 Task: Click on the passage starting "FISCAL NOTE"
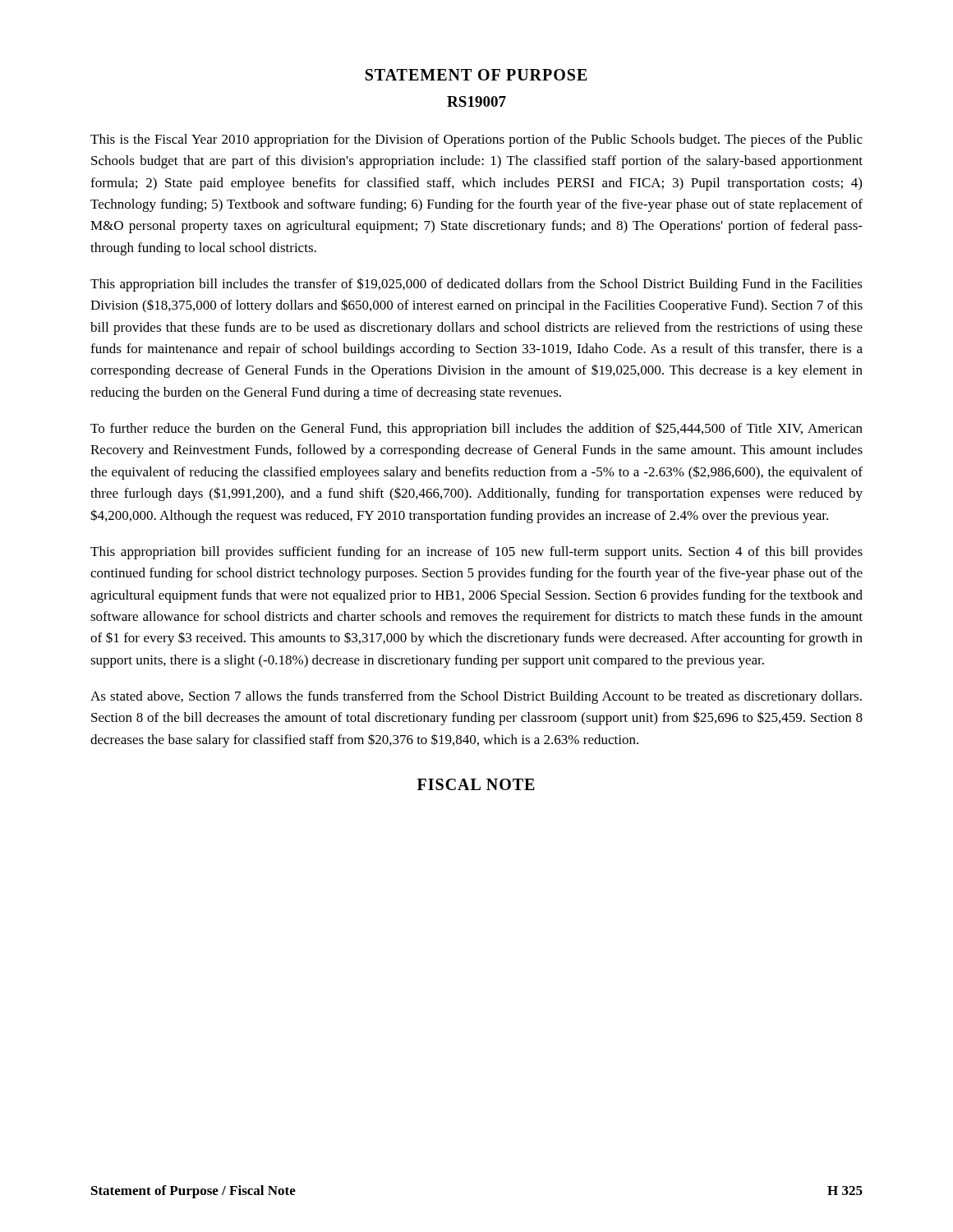pos(476,784)
